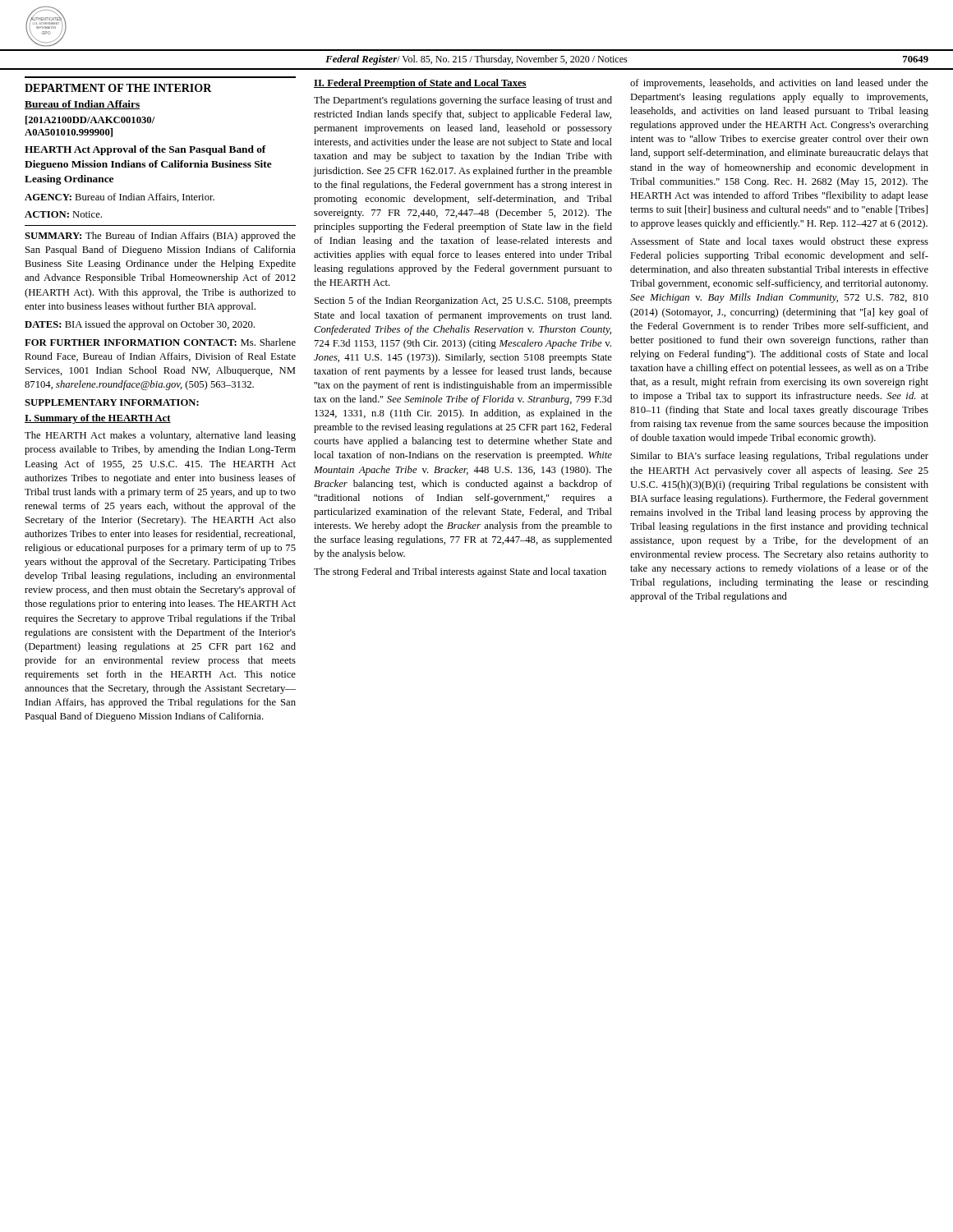Viewport: 953px width, 1232px height.
Task: Point to the element starting "I. Summary of"
Action: point(98,418)
